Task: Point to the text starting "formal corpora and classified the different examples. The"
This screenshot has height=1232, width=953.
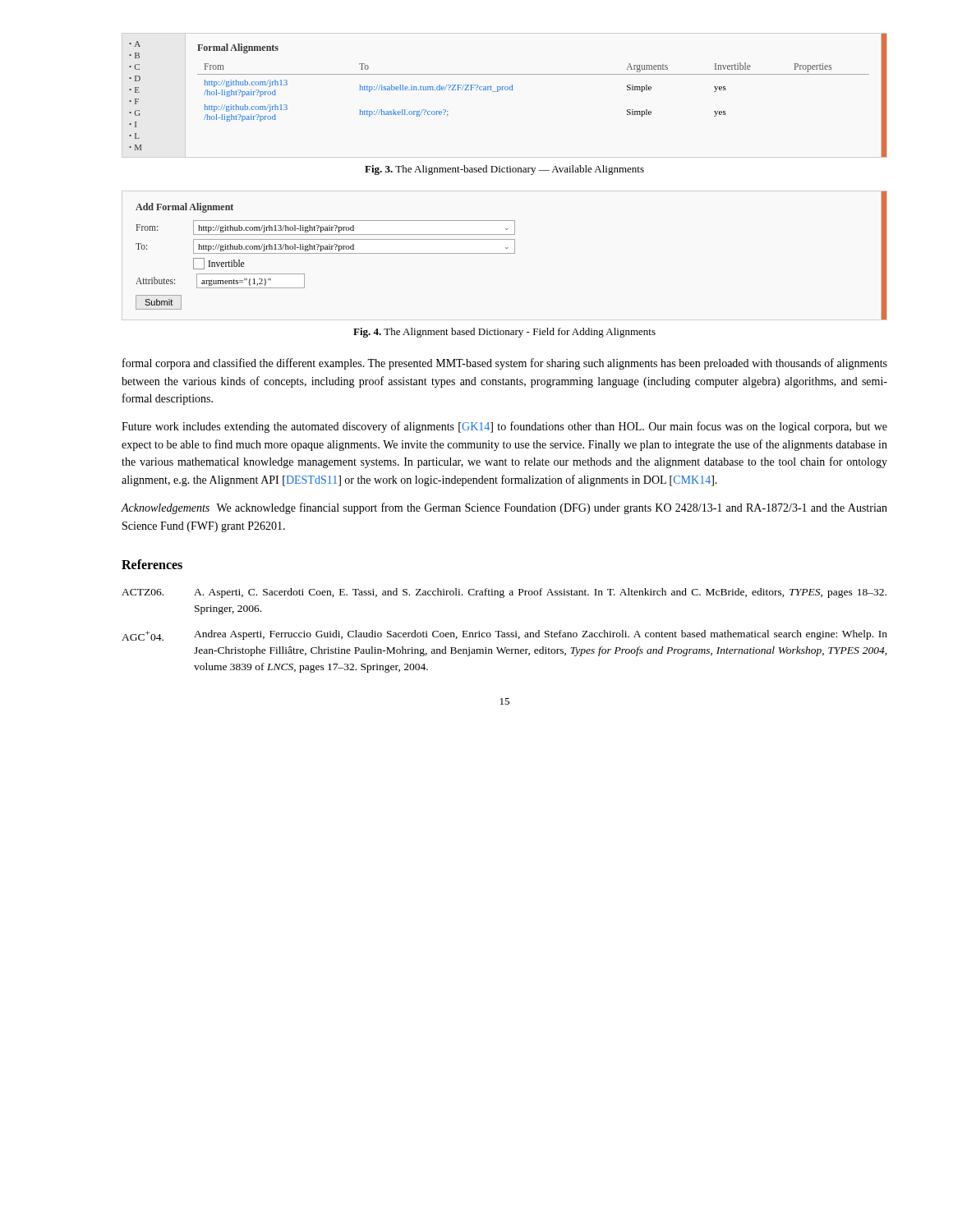Action: click(504, 381)
